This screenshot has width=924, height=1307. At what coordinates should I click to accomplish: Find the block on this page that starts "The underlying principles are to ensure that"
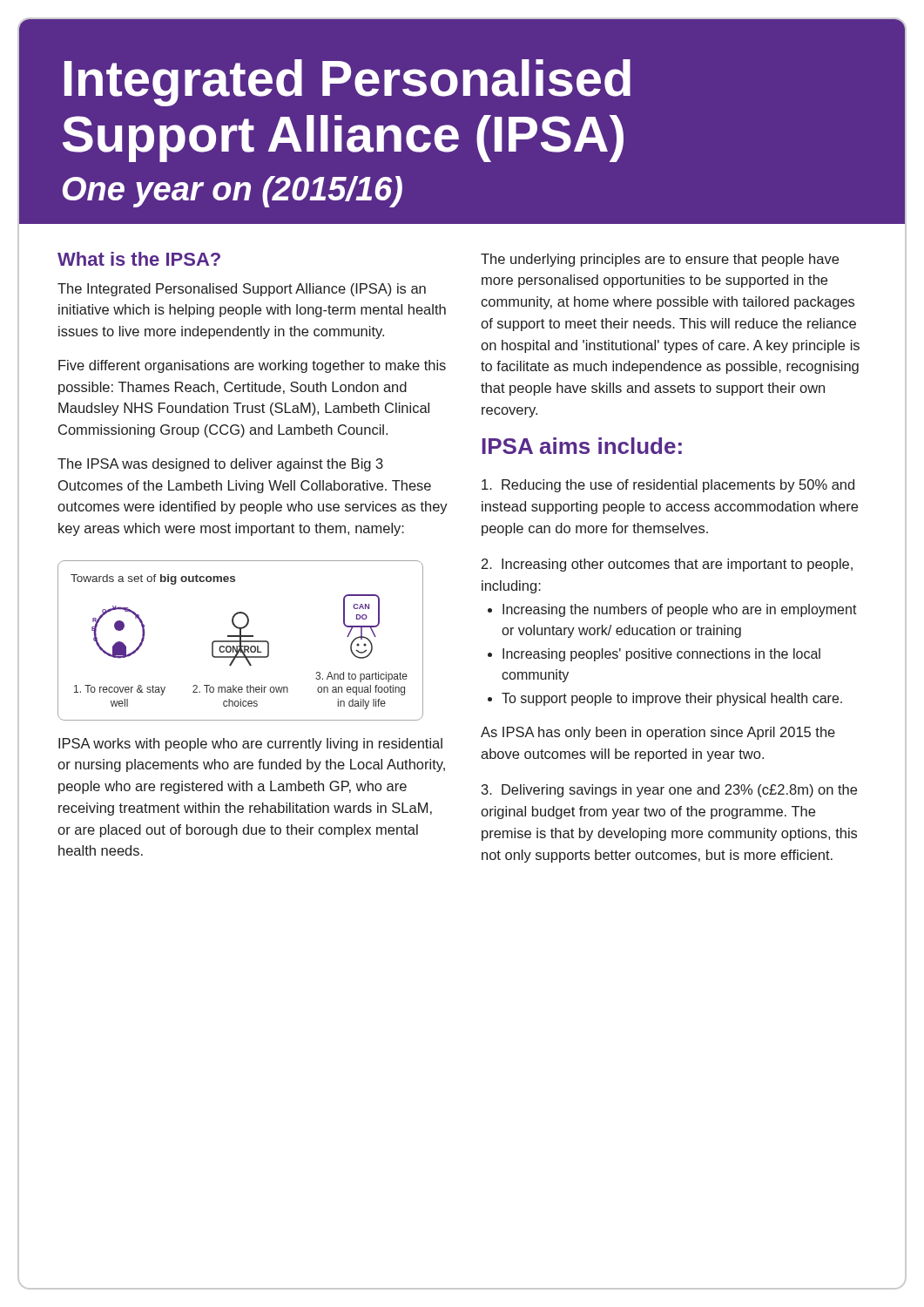[674, 334]
